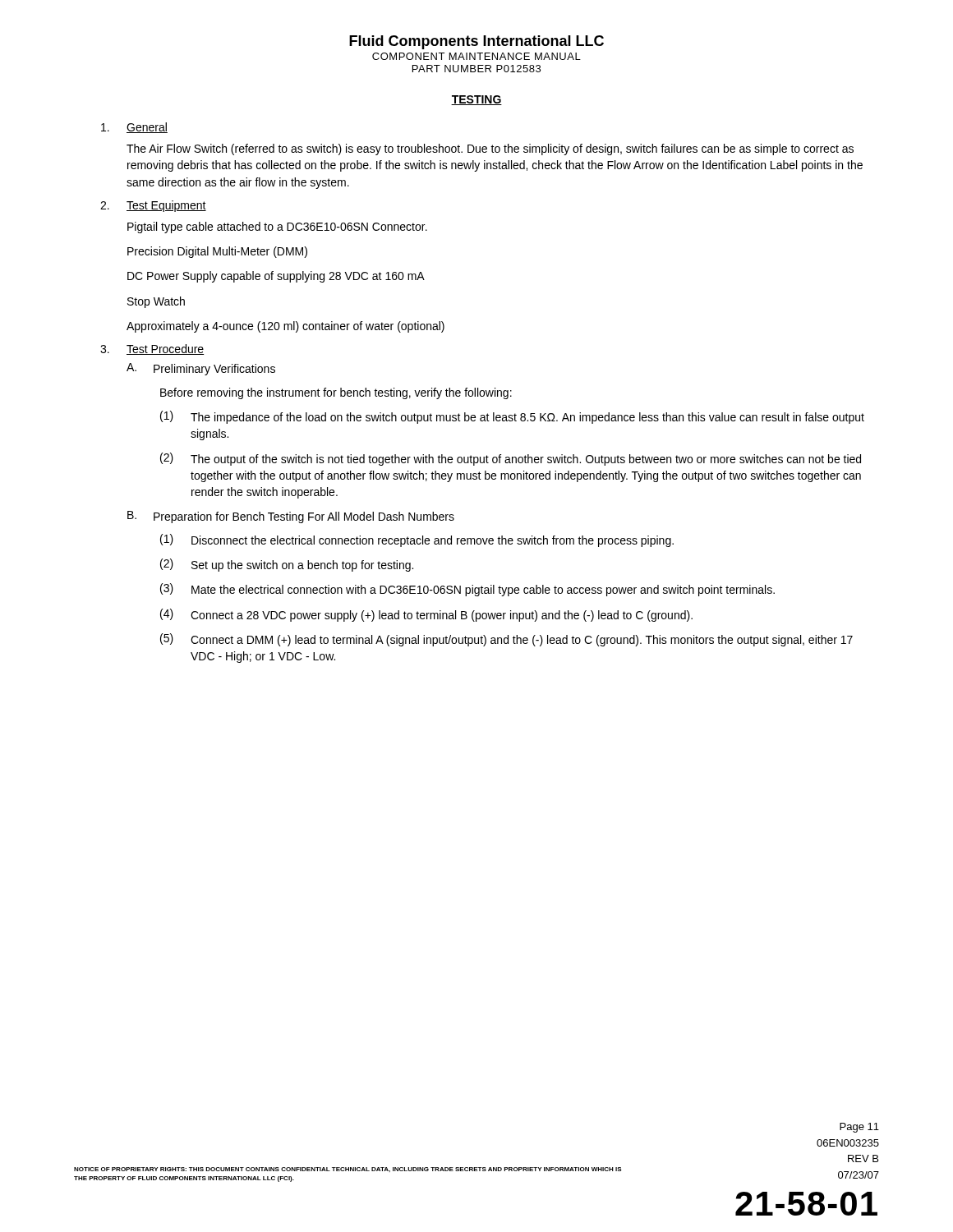Viewport: 953px width, 1232px height.
Task: Find the list item that reads "(1) Disconnect the electrical connection receptacle"
Action: (519, 540)
